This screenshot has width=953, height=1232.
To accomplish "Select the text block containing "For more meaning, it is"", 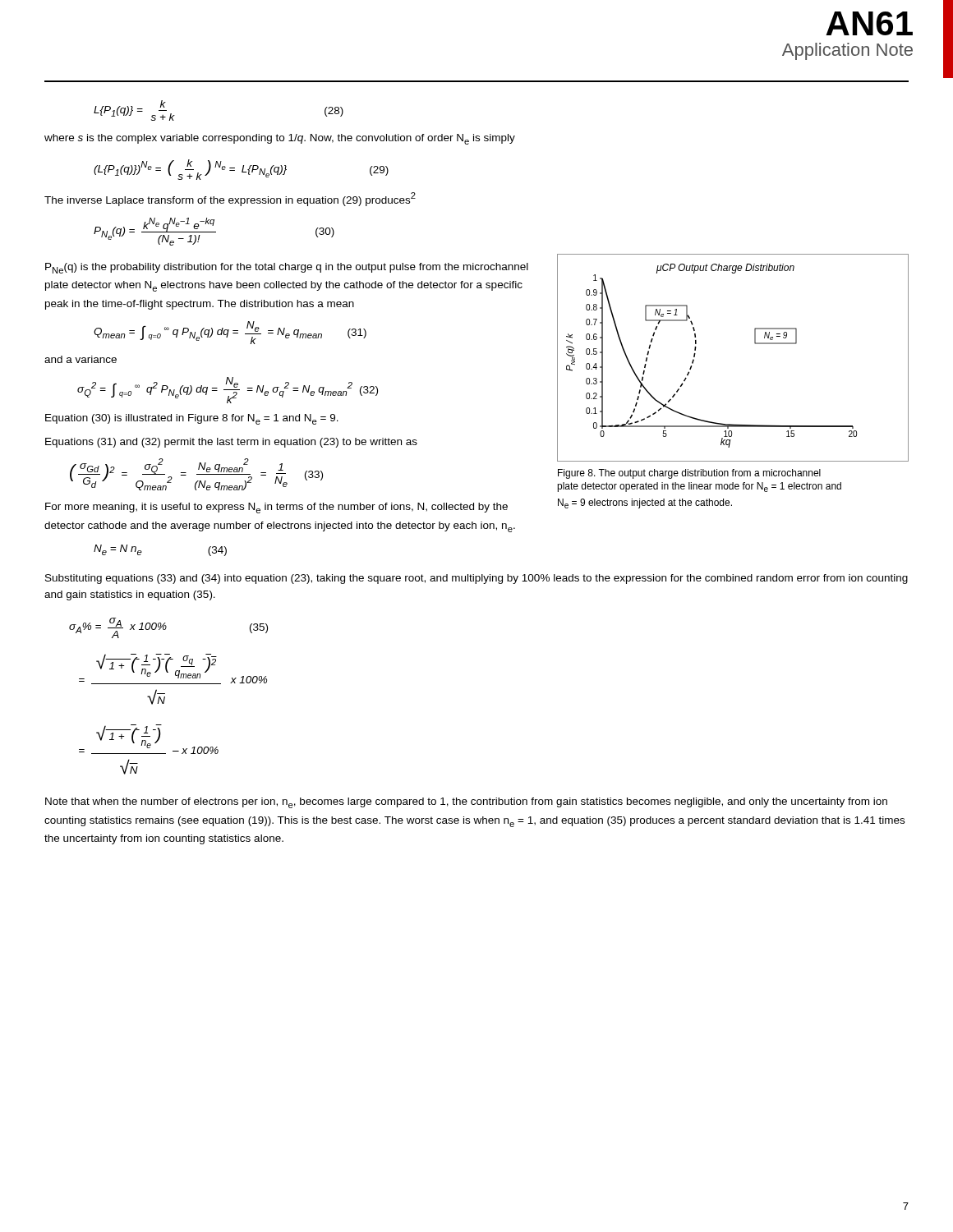I will point(280,517).
